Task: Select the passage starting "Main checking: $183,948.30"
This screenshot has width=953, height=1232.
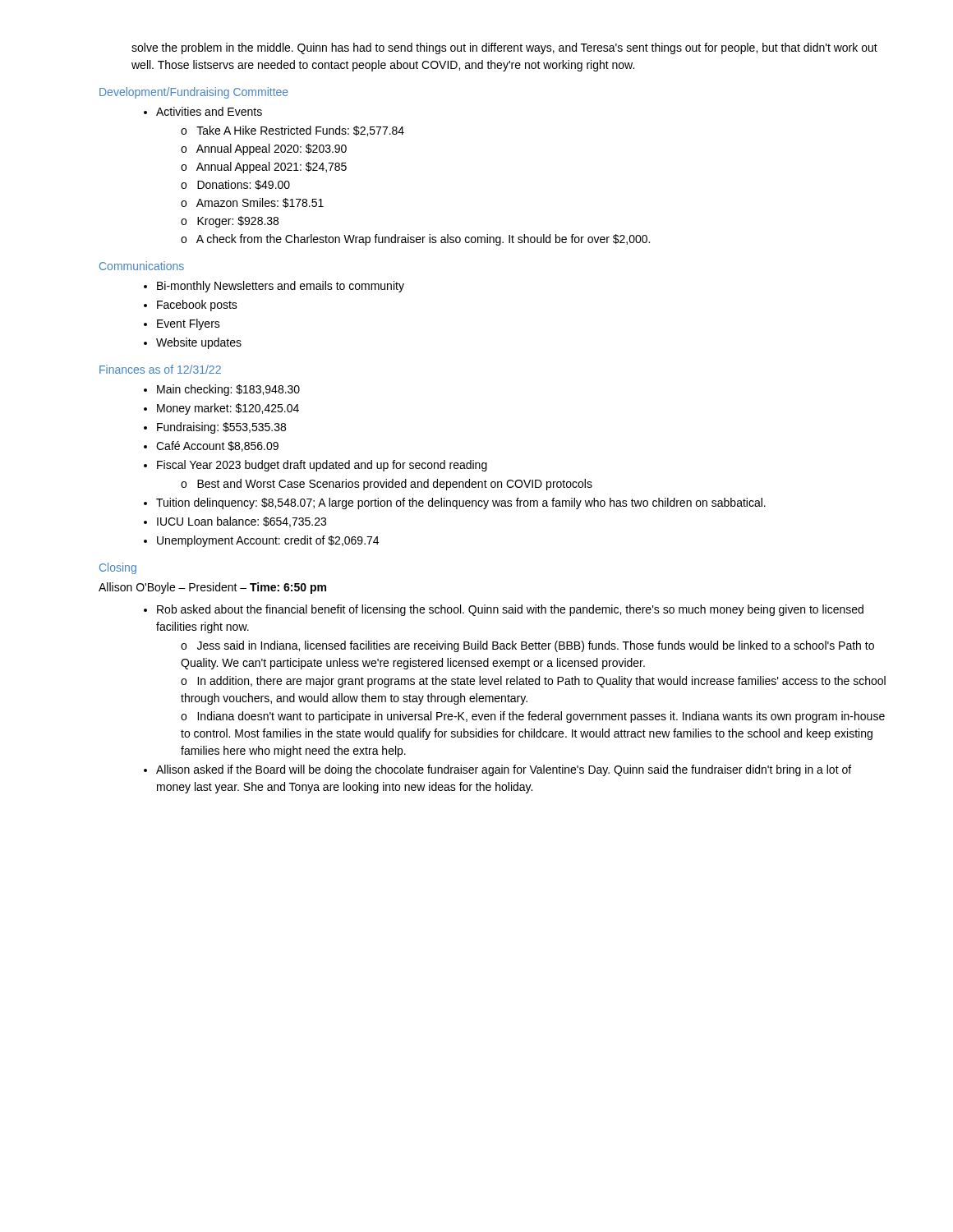Action: tap(228, 389)
